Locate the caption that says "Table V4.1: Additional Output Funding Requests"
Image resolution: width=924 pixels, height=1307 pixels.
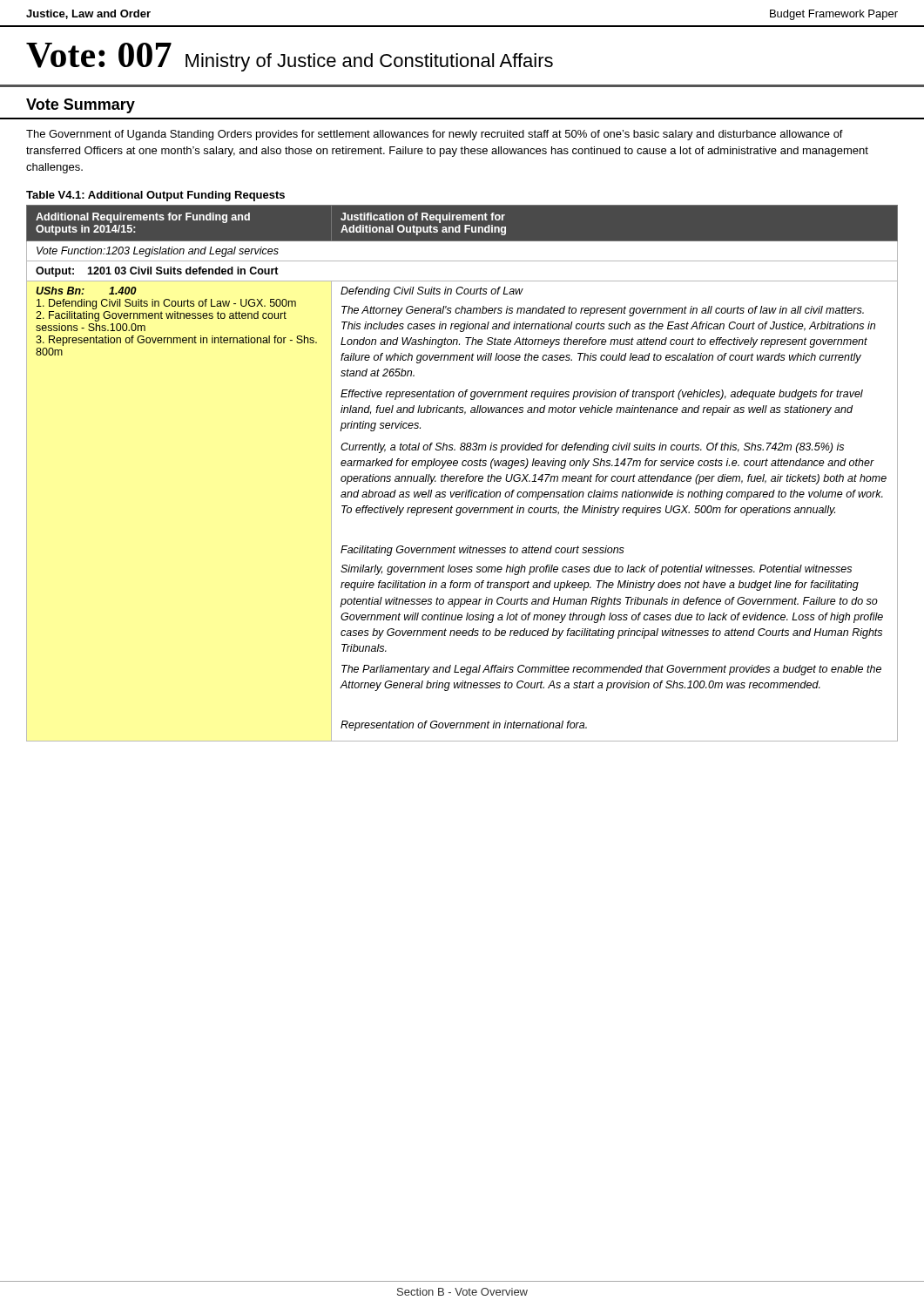156,194
